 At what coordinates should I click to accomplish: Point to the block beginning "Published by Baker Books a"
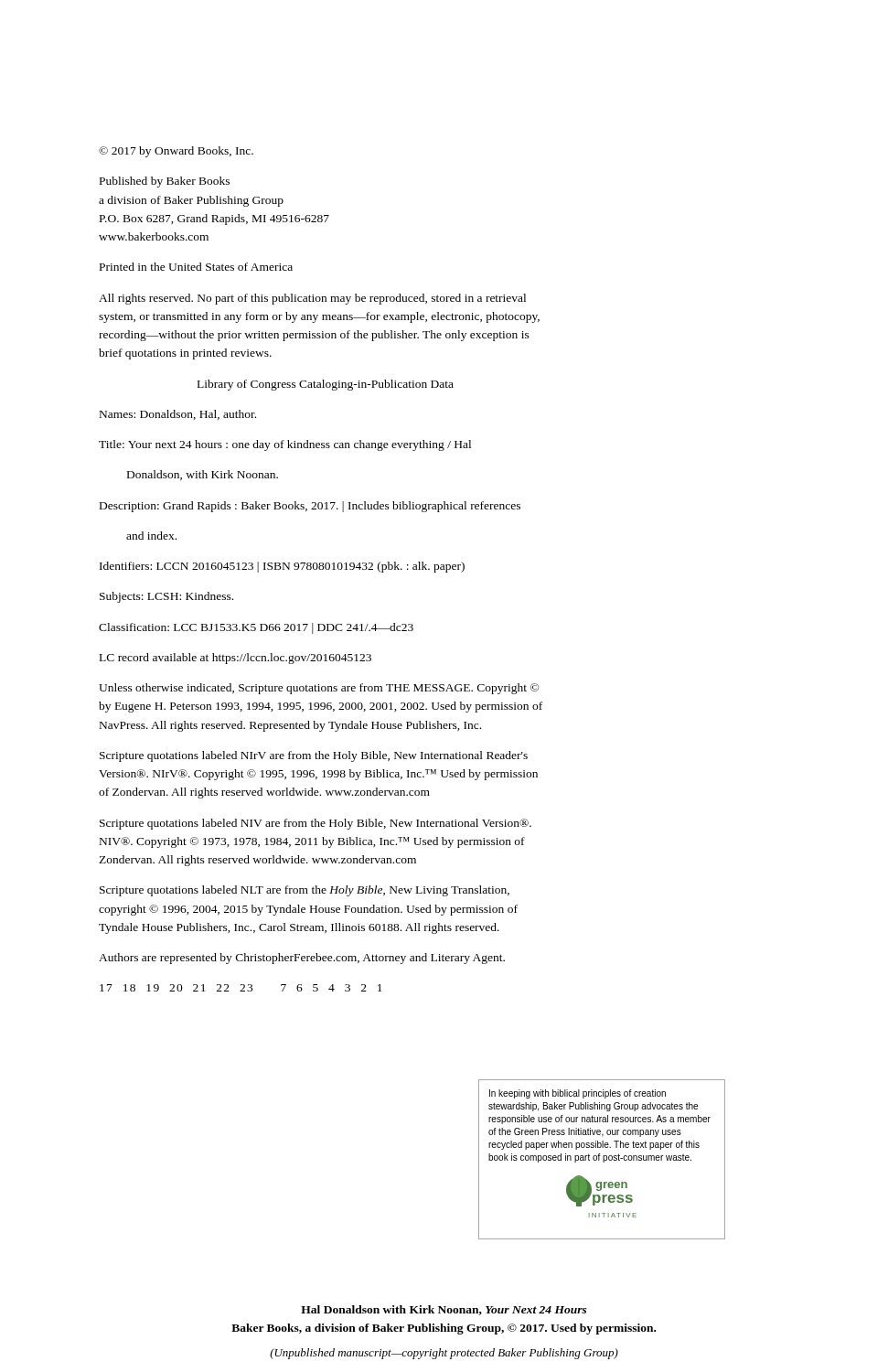(x=325, y=209)
